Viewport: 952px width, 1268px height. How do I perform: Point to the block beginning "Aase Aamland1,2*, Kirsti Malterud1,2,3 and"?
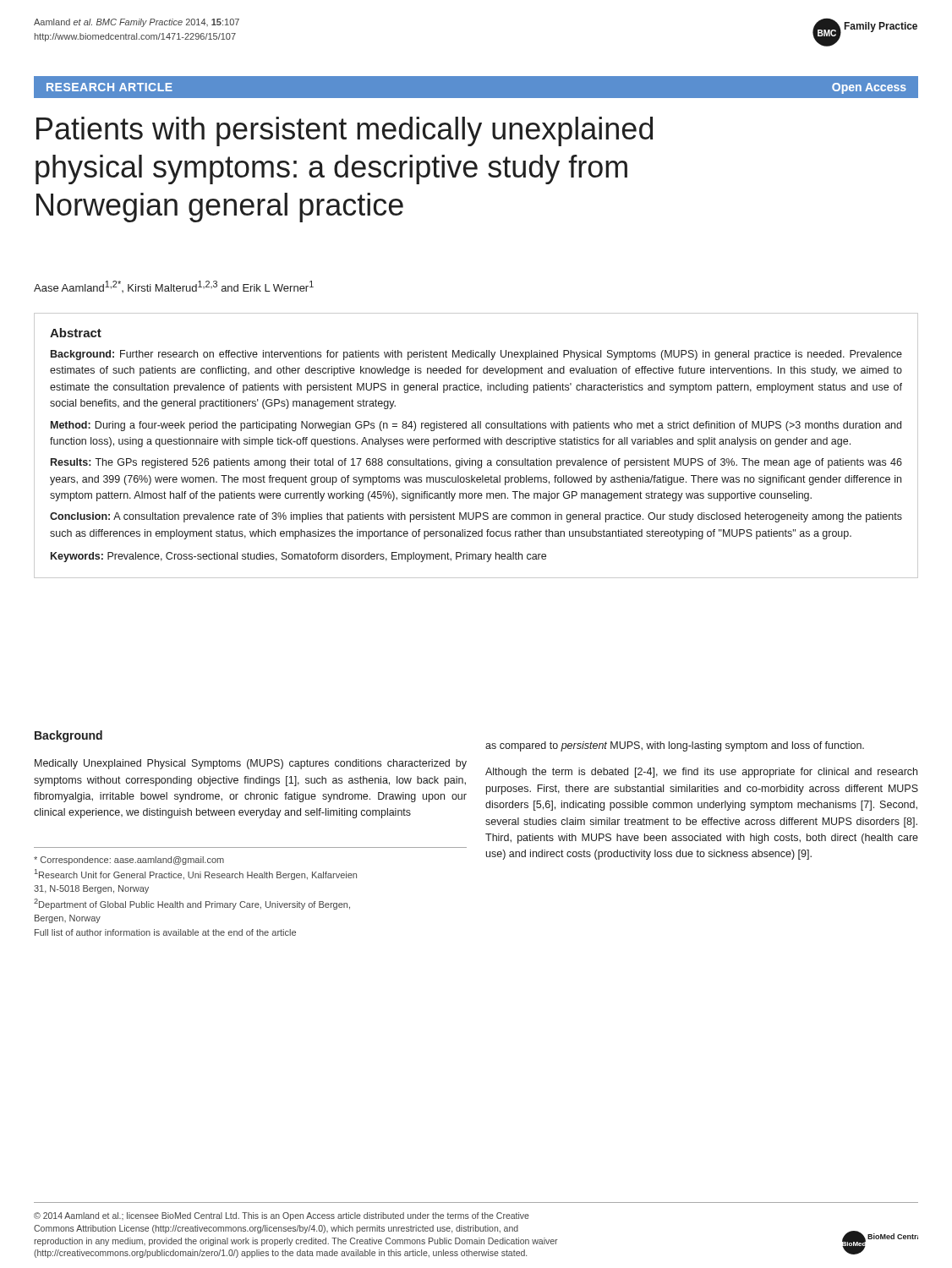[174, 287]
